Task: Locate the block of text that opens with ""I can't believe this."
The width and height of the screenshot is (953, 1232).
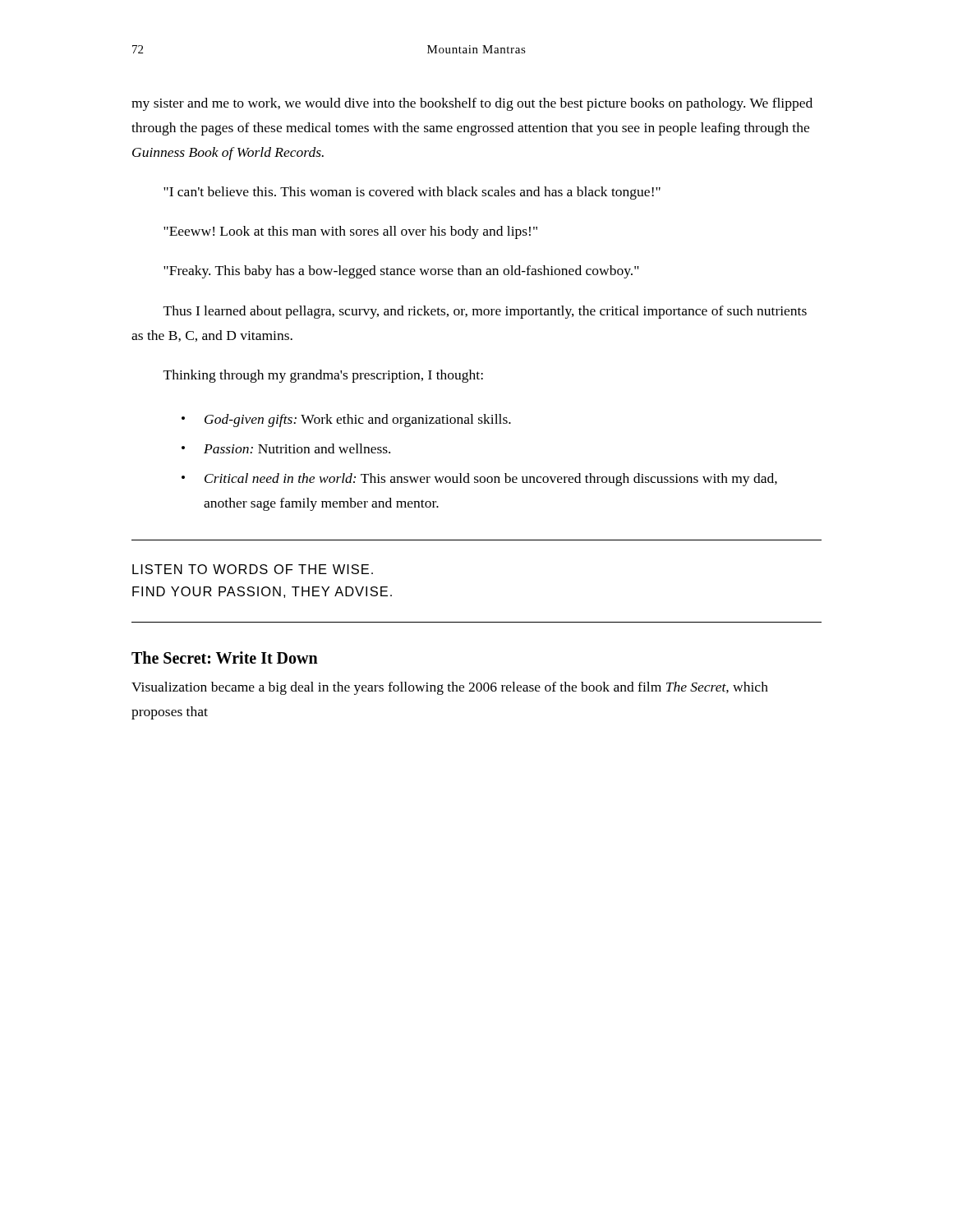Action: 476,192
